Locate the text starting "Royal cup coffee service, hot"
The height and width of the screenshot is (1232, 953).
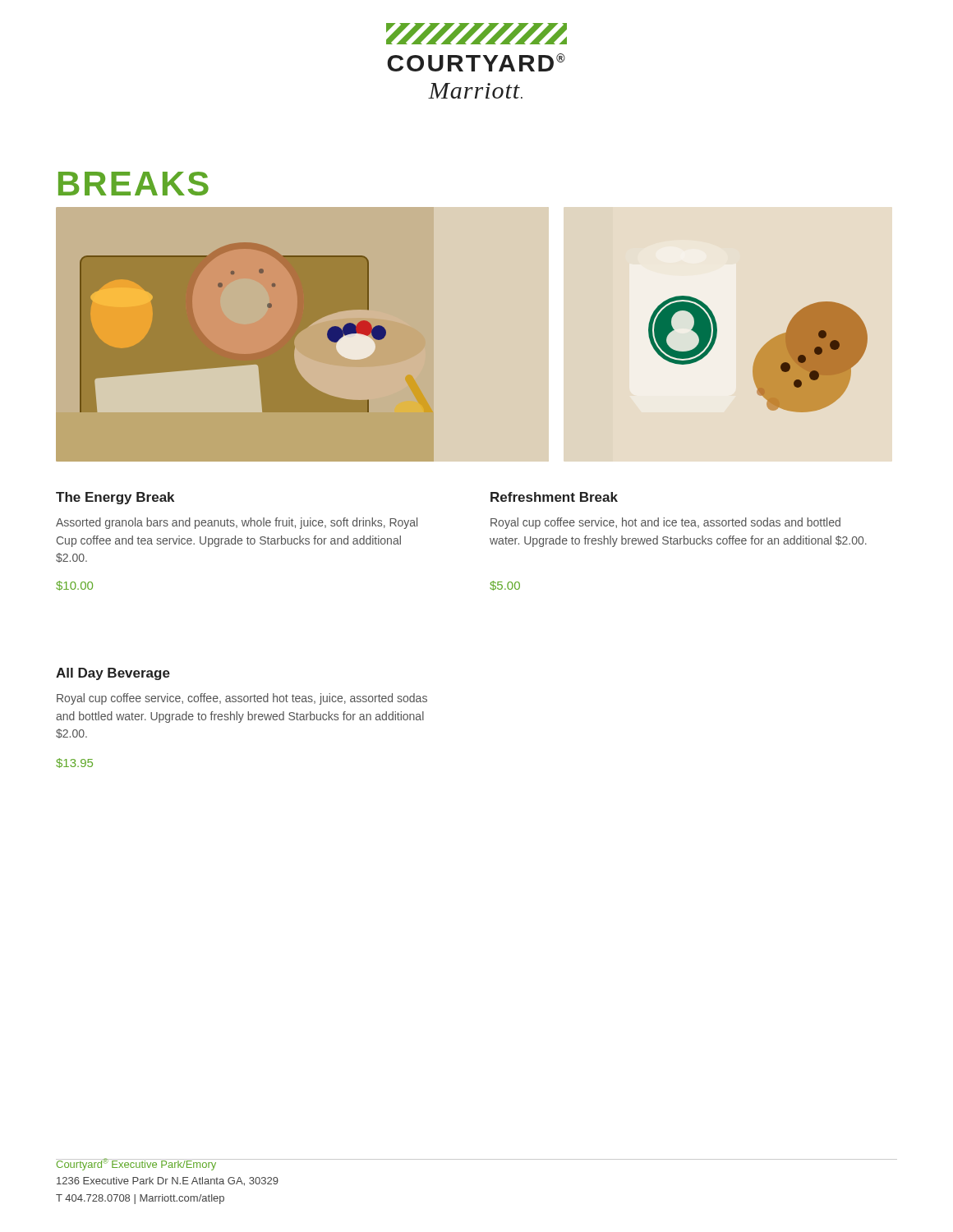678,531
